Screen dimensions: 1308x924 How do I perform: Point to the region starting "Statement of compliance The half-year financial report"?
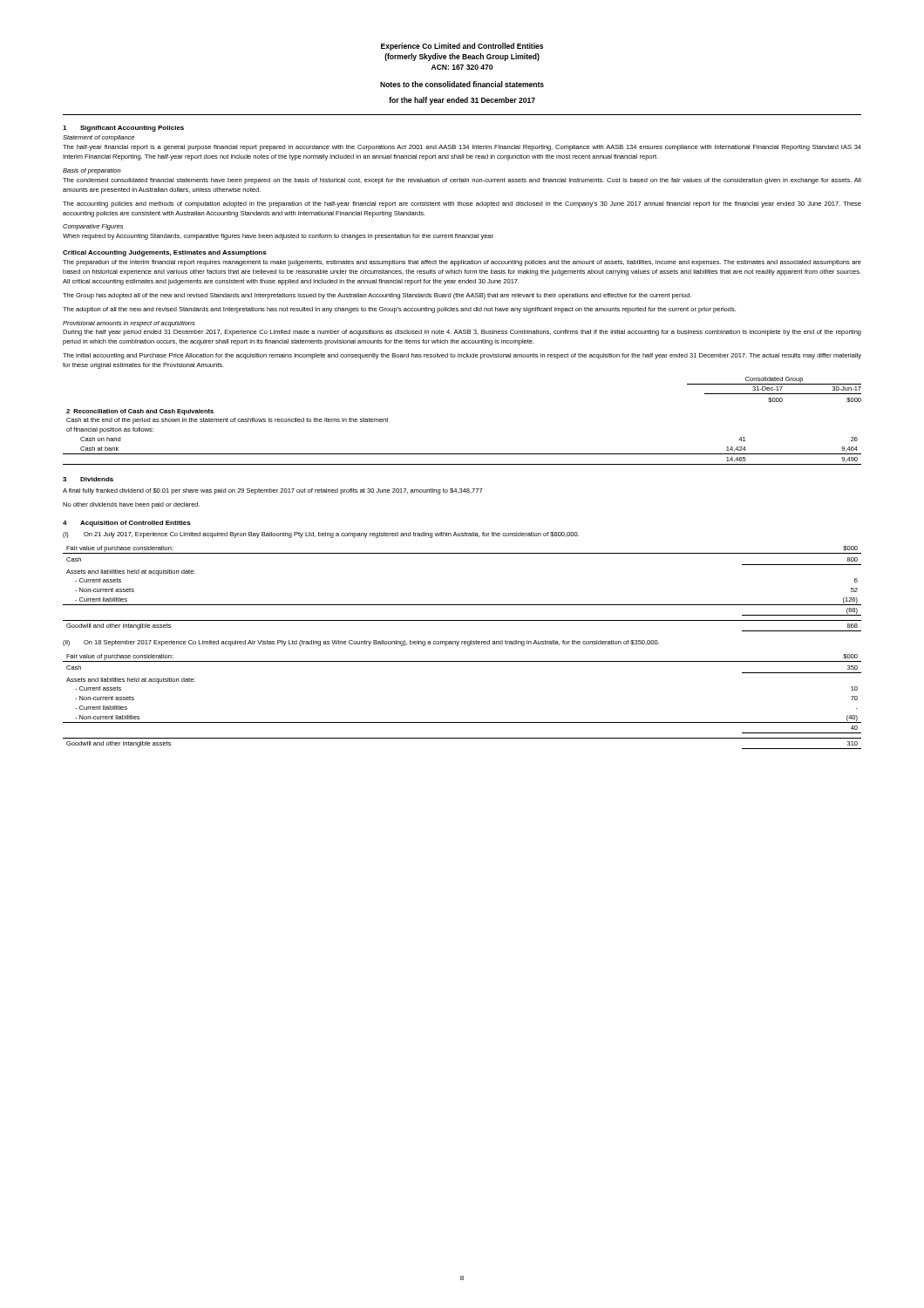[462, 147]
